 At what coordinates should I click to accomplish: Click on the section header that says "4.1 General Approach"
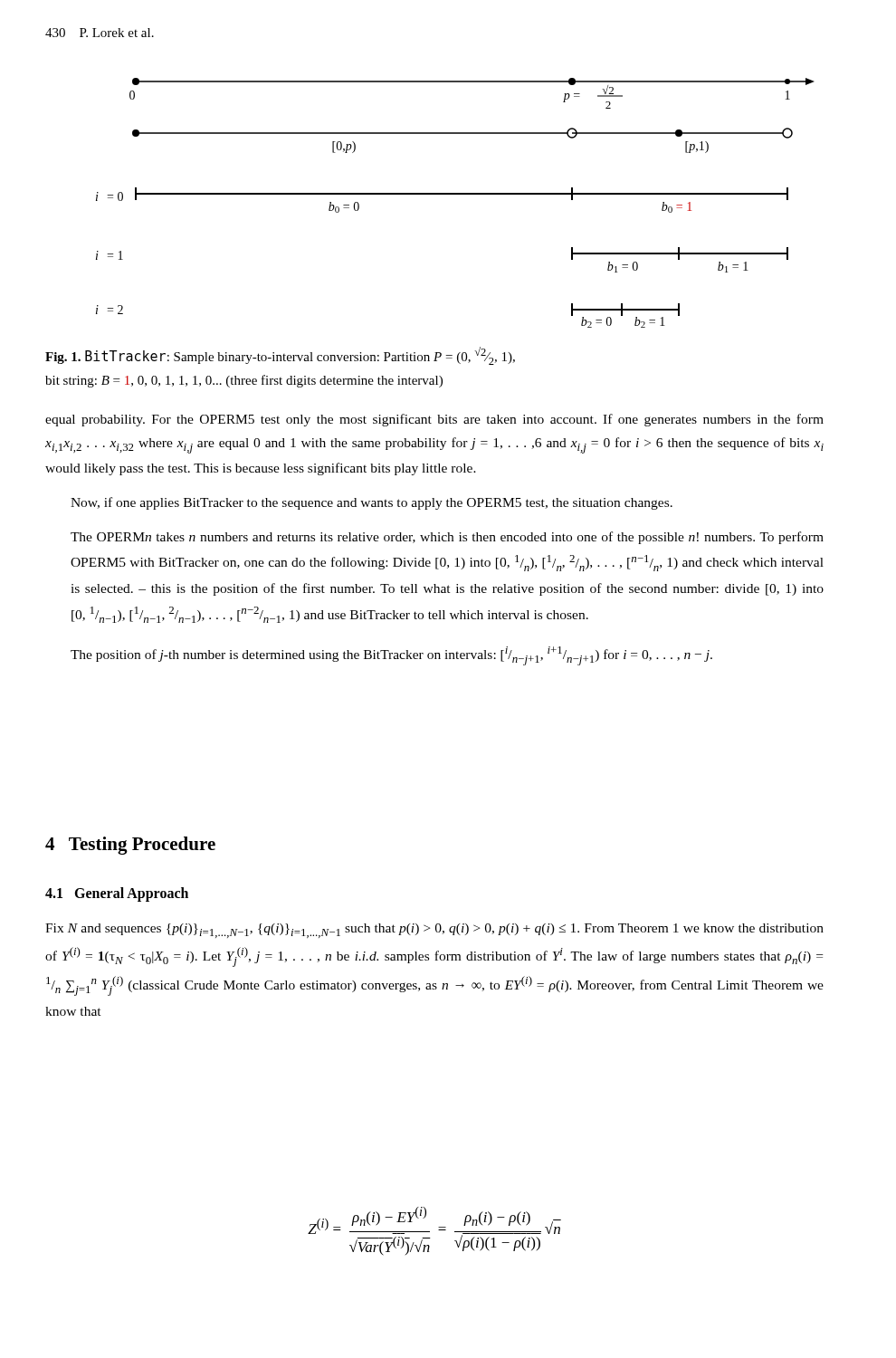[117, 894]
